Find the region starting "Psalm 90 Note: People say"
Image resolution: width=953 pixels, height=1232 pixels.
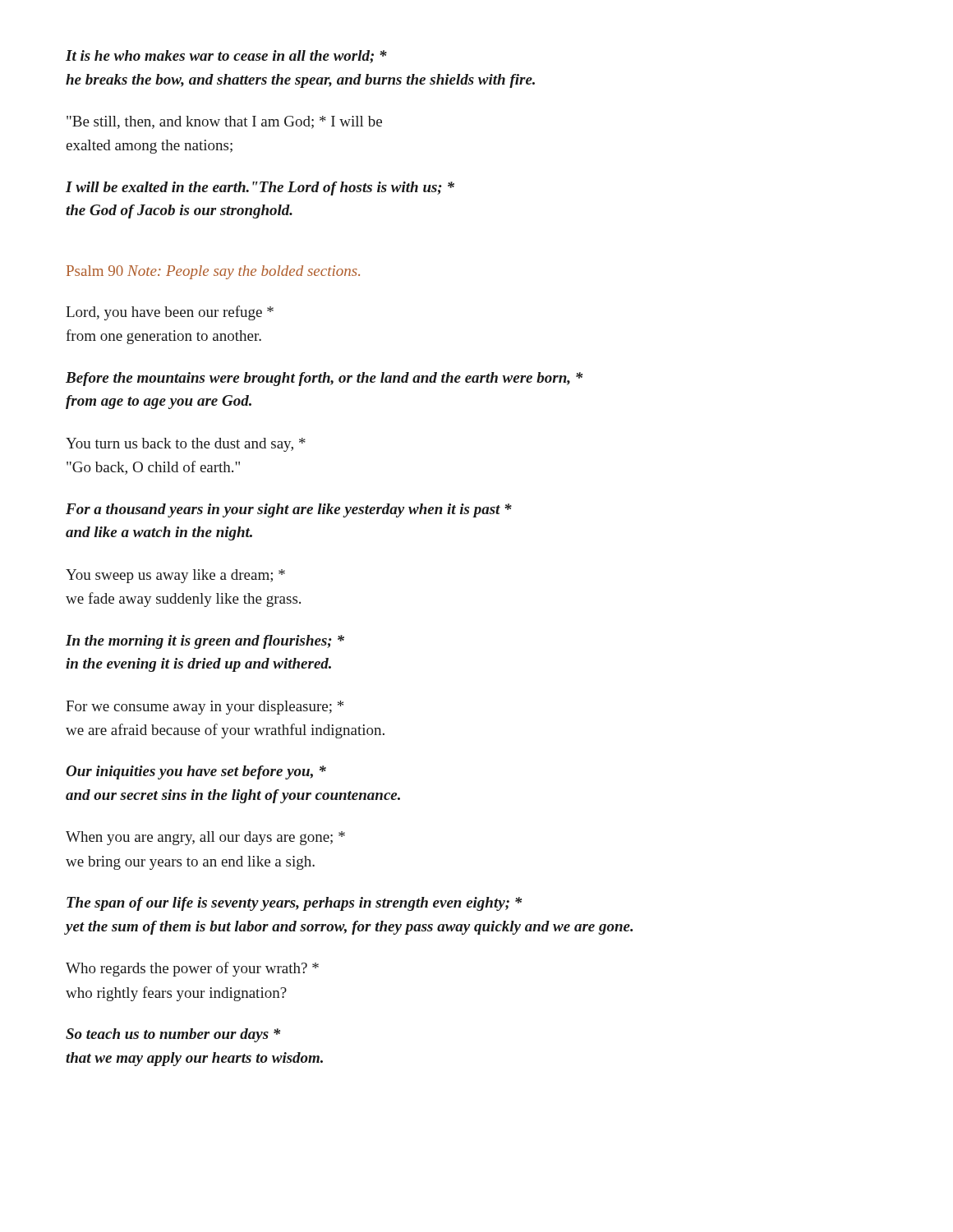pyautogui.click(x=214, y=271)
